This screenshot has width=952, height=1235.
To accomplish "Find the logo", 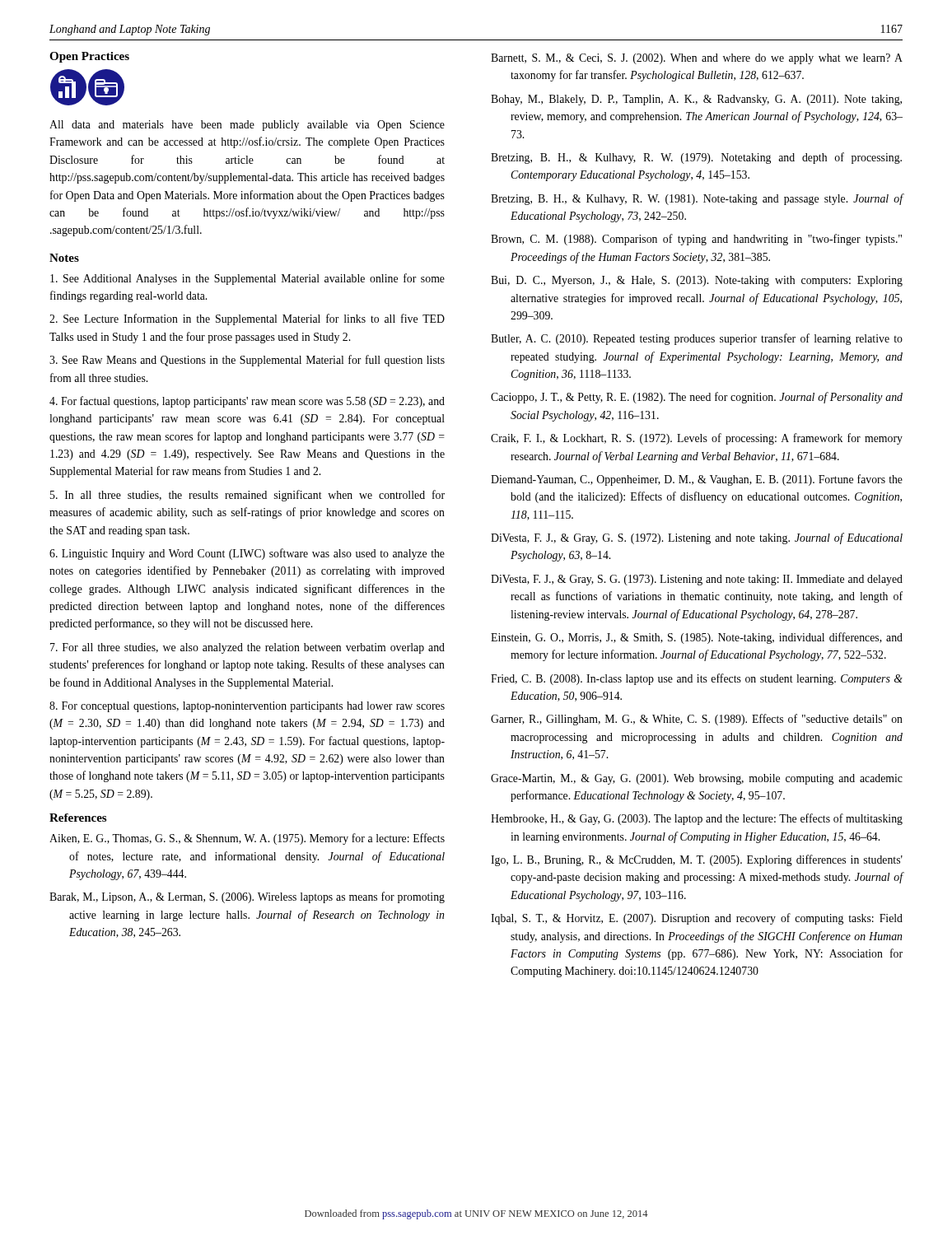I will (247, 89).
